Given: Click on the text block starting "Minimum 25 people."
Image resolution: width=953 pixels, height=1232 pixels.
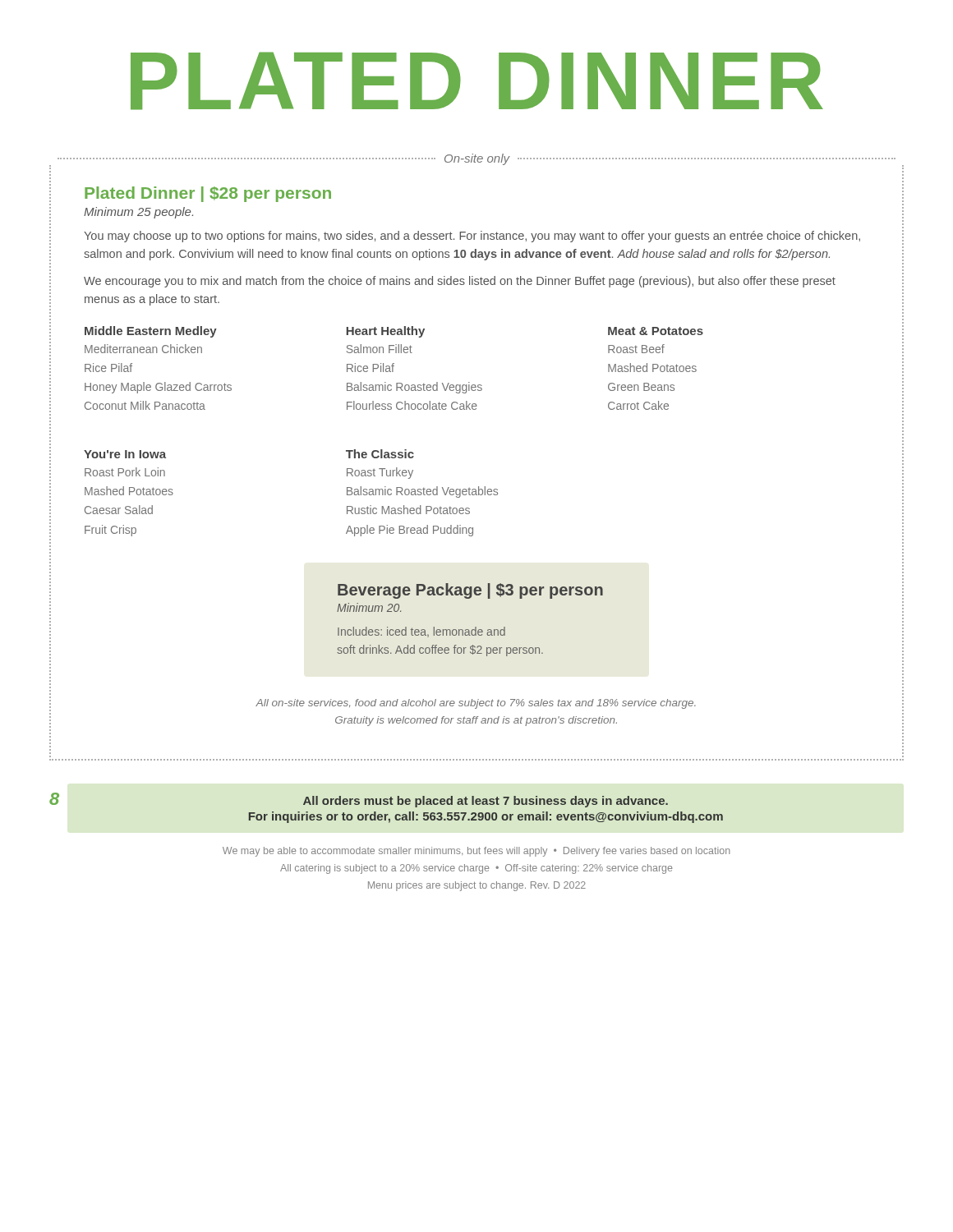Looking at the screenshot, I should click(138, 213).
